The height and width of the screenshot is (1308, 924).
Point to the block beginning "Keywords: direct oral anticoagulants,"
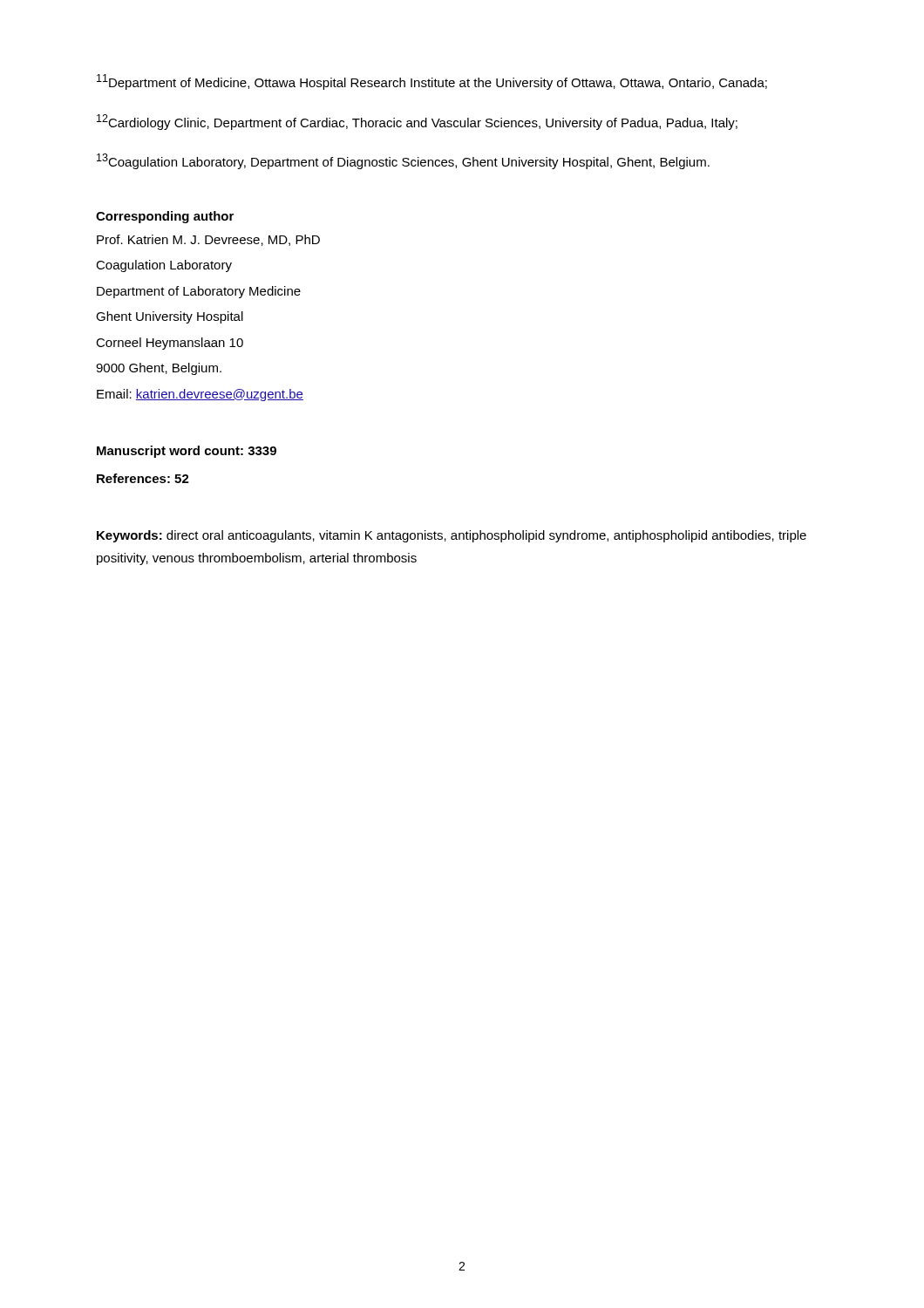click(x=462, y=546)
